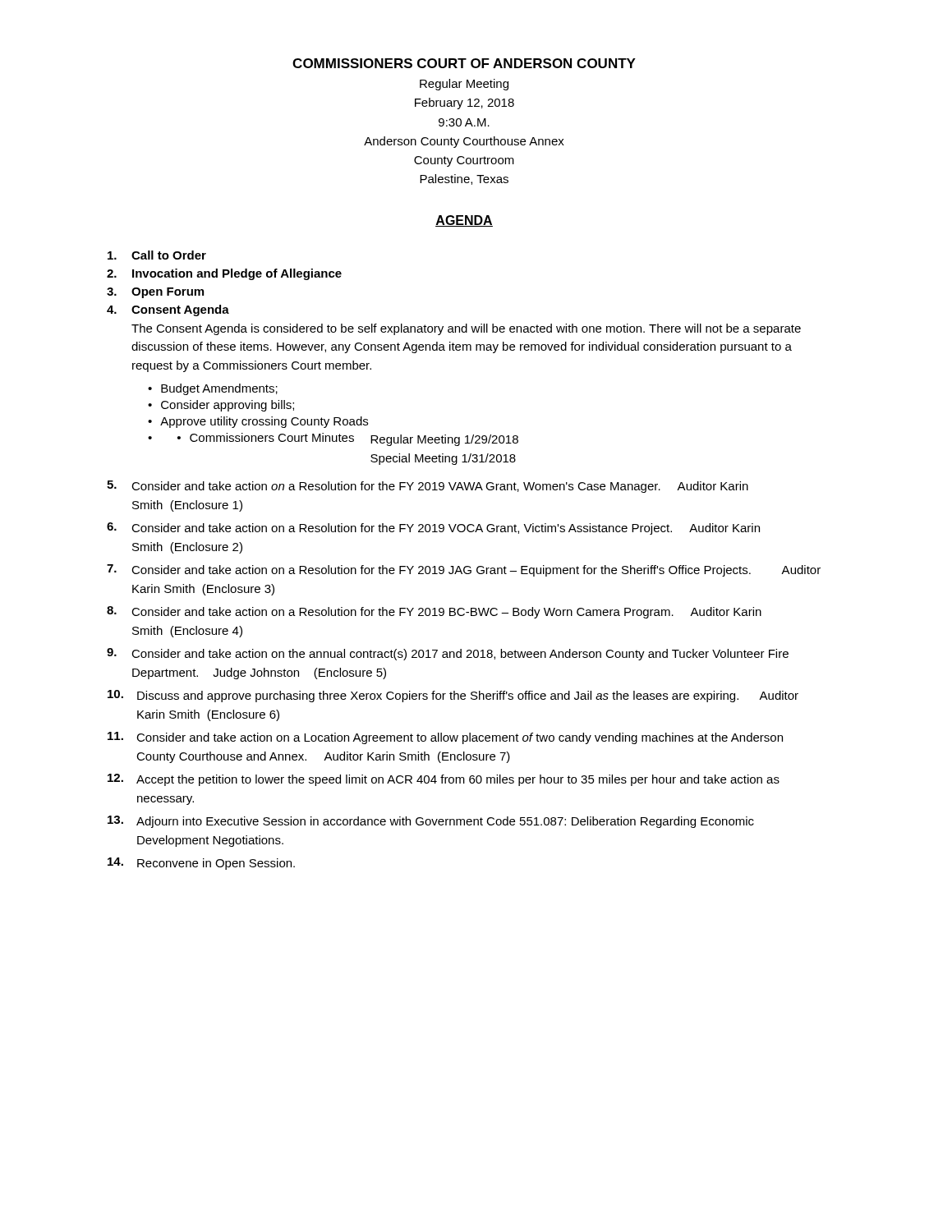
Task: Where does it say "Approve utility crossing County Roads"?
Action: coord(265,421)
